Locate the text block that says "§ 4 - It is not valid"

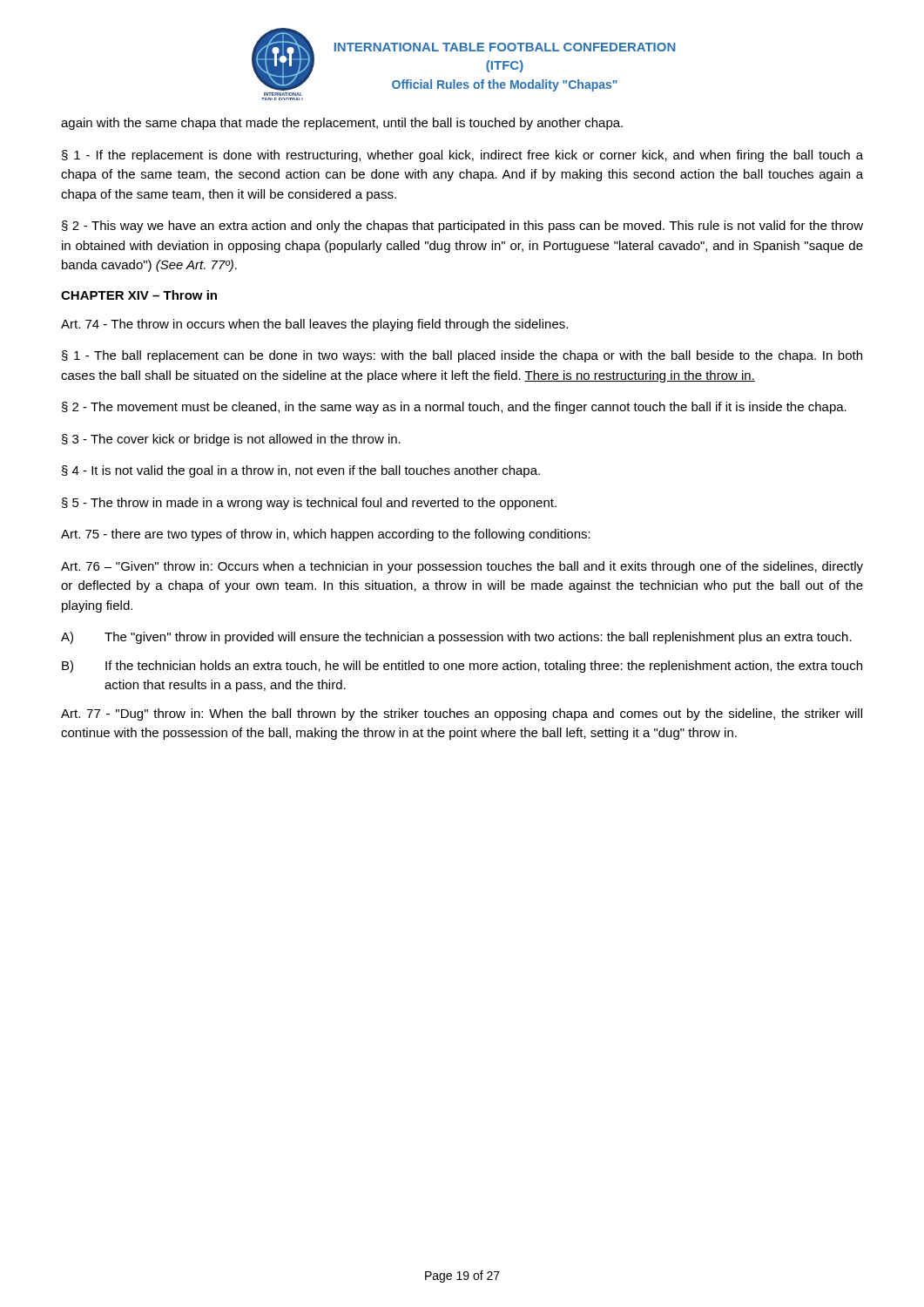coord(301,470)
